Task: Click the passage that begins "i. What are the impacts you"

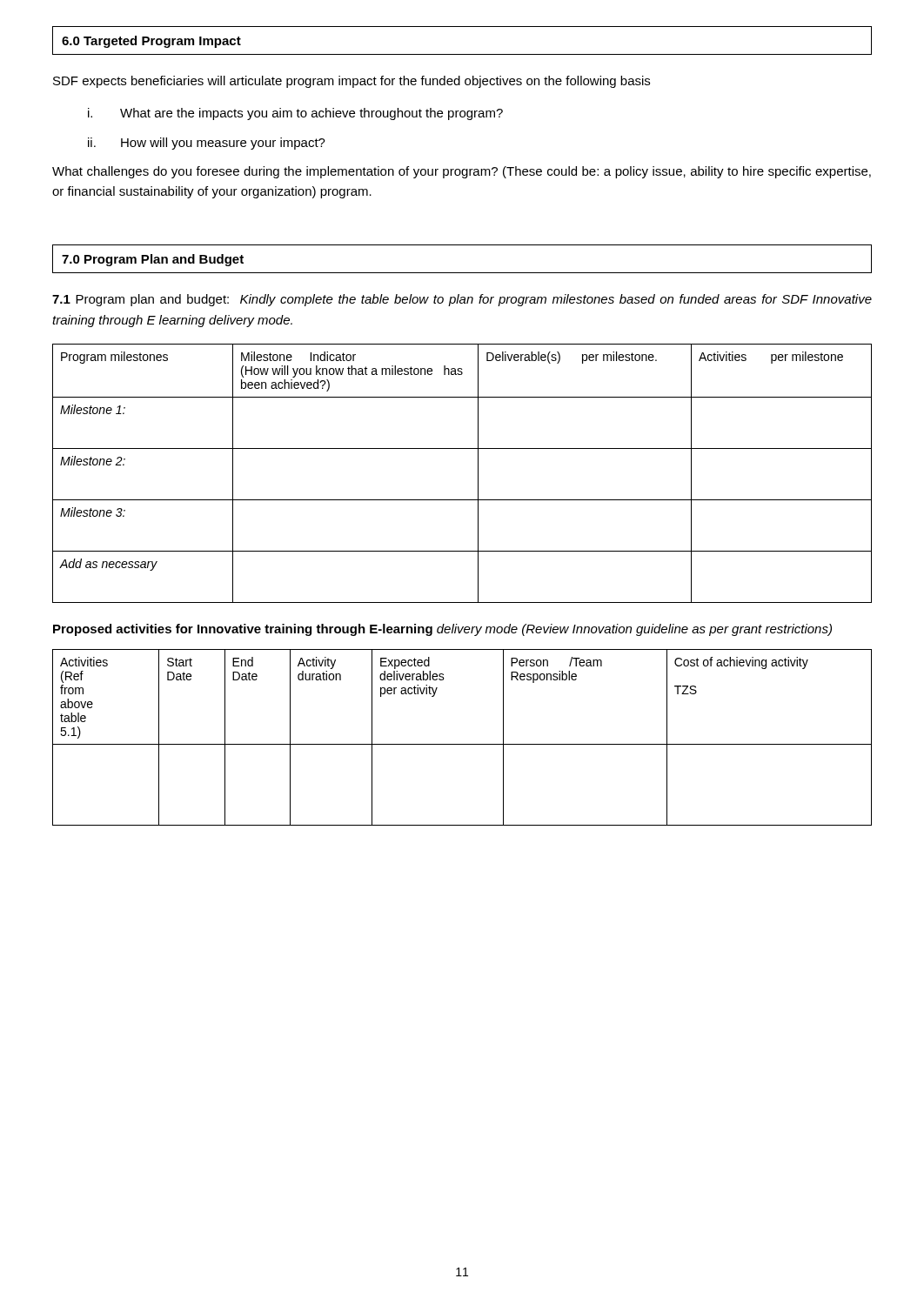Action: point(295,113)
